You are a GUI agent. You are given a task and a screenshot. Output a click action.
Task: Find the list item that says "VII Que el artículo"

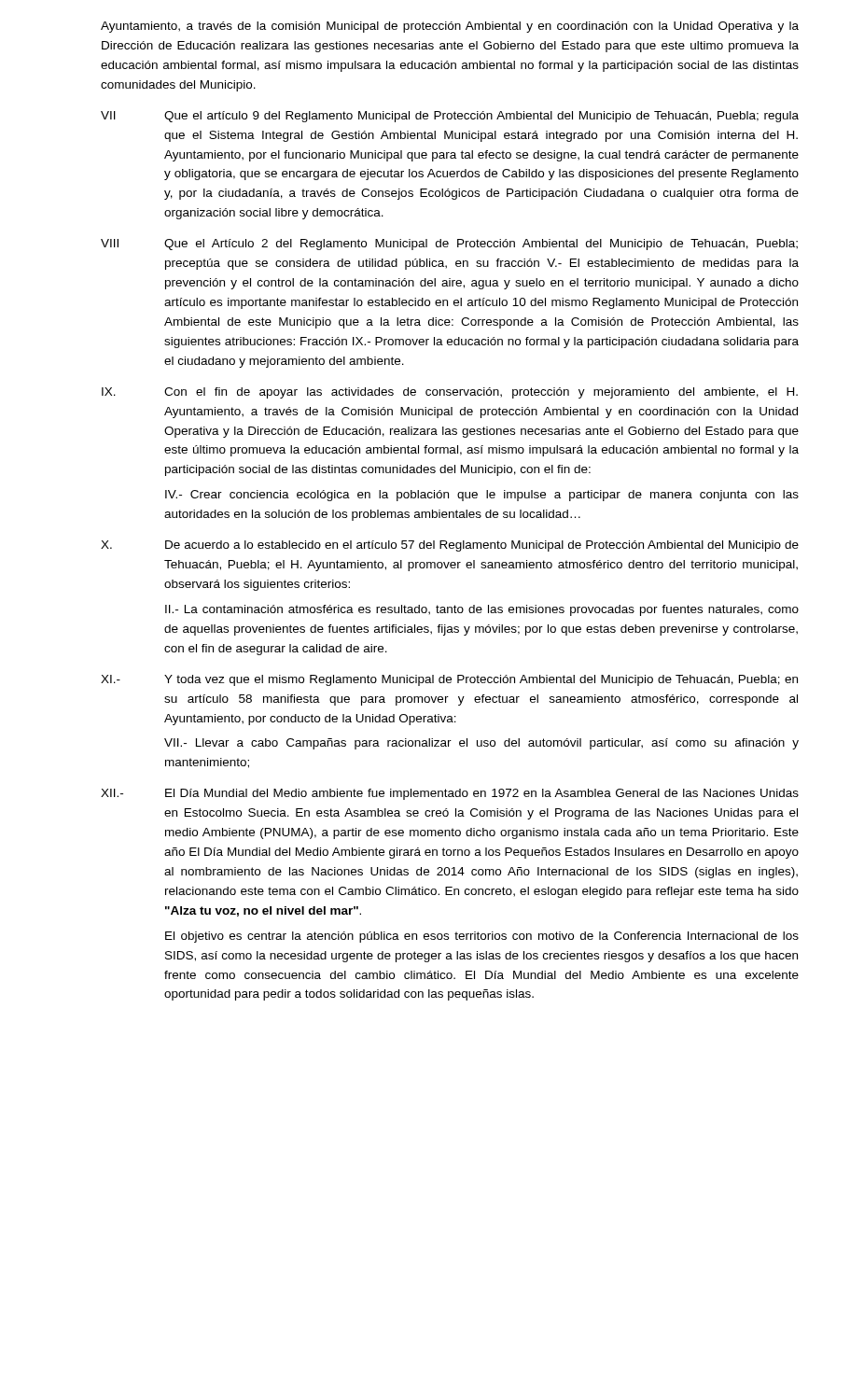pos(450,165)
